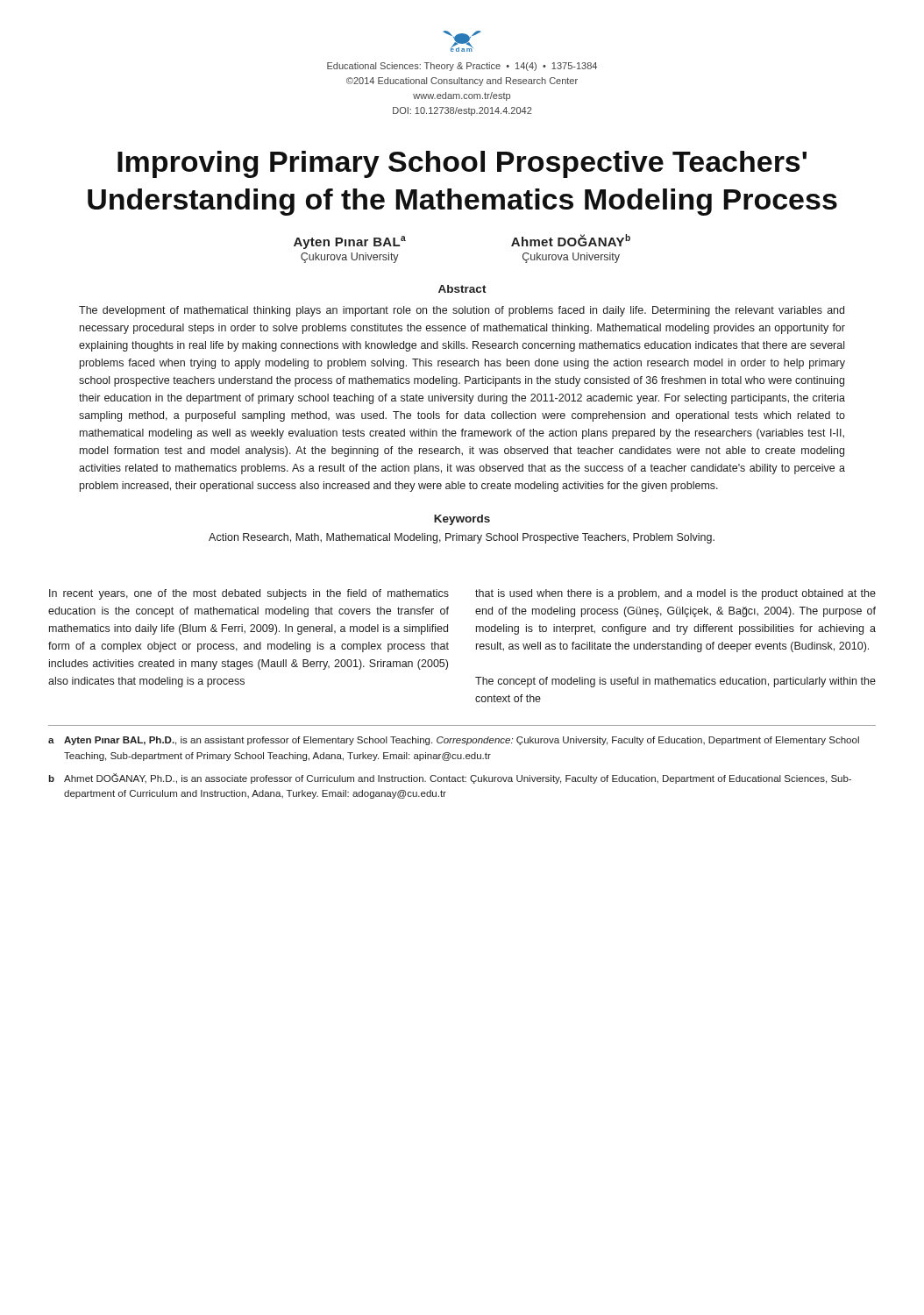Click the title that begins "Improving Primary School Prospective Teachers'Understanding of the Mathematics"

462,180
